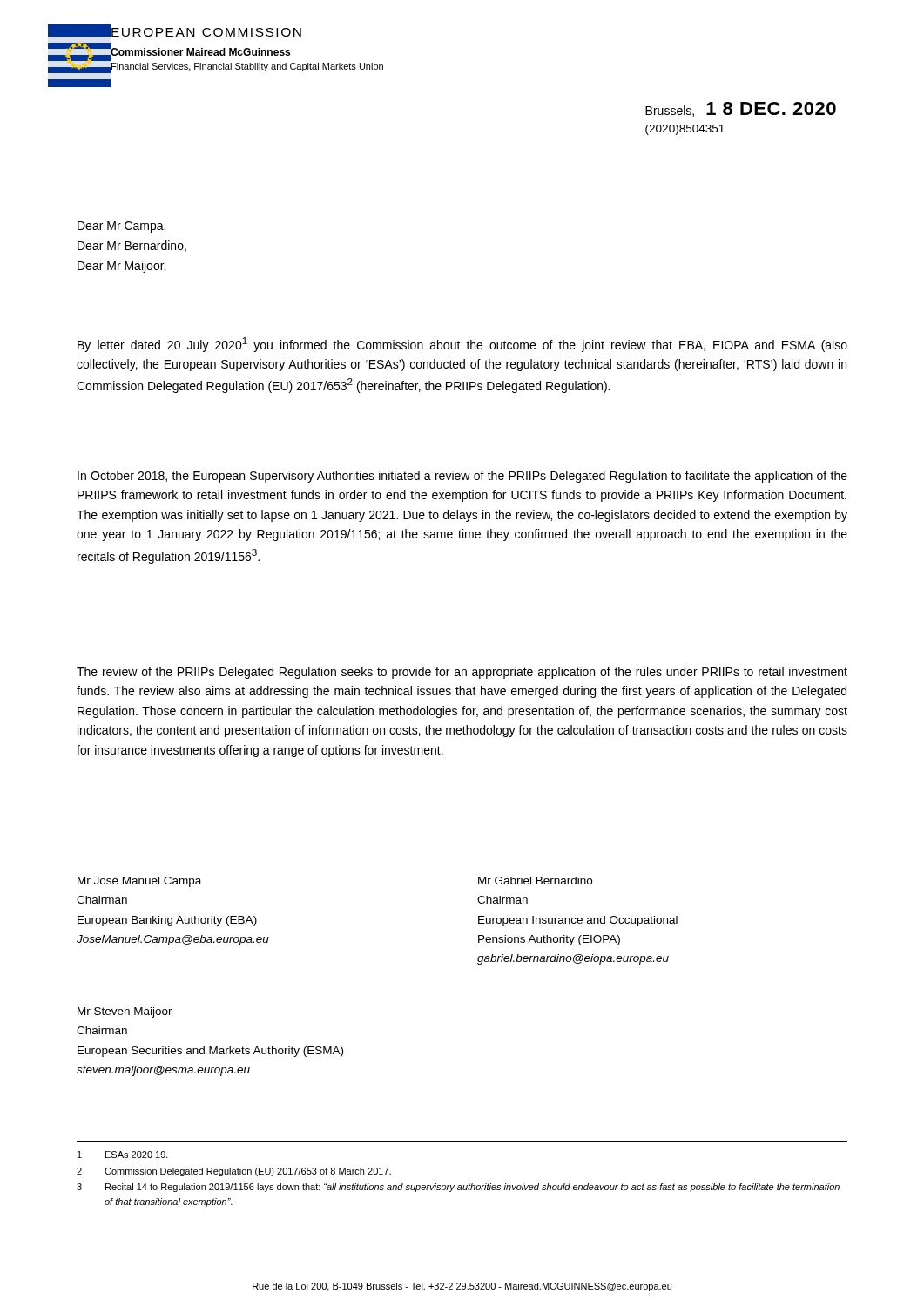Find the block on this page that starts "2 Commission Delegated"
Viewport: 924px width, 1307px height.
(x=234, y=1171)
